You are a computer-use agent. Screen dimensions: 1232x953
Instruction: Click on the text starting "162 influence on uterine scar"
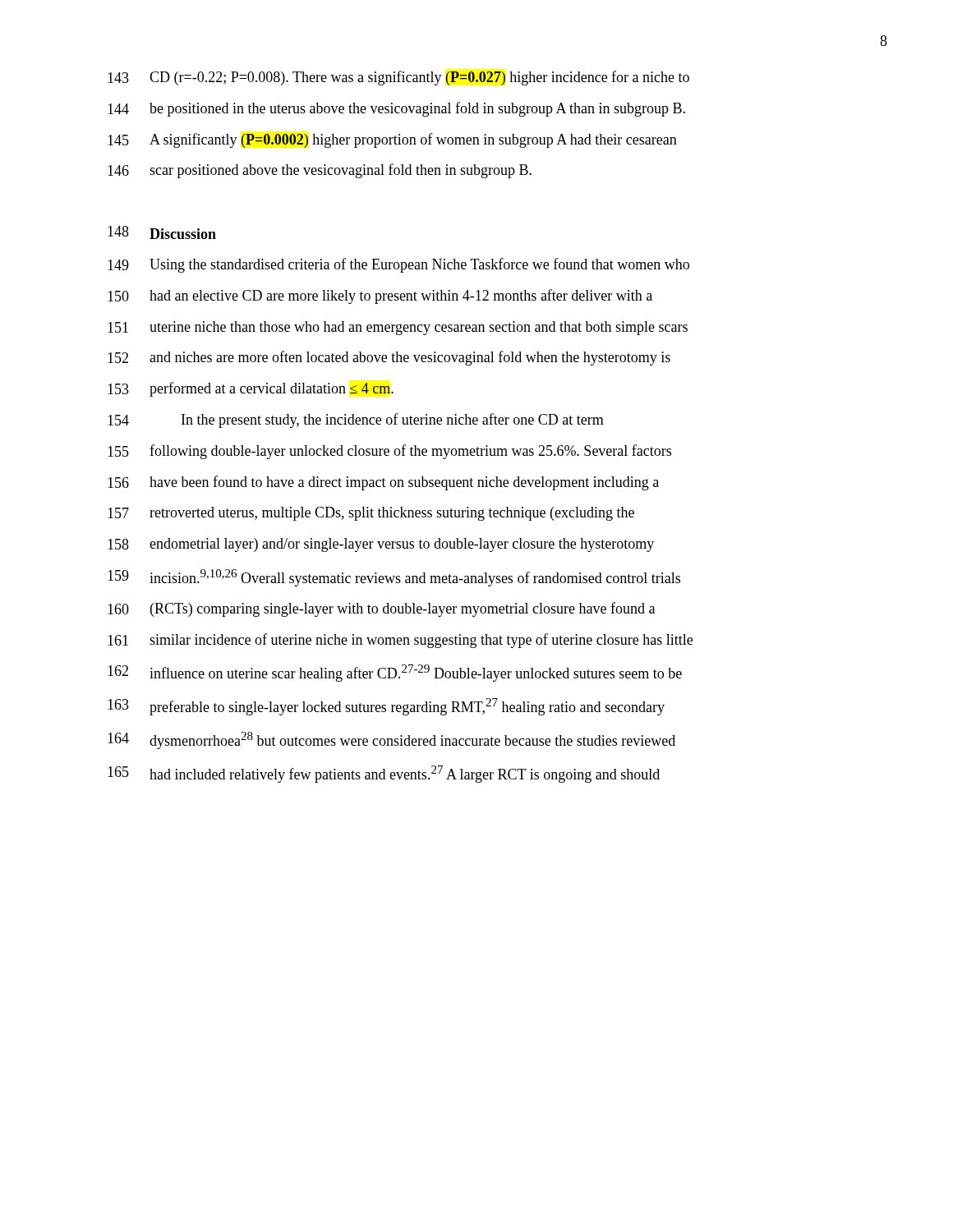coord(485,672)
